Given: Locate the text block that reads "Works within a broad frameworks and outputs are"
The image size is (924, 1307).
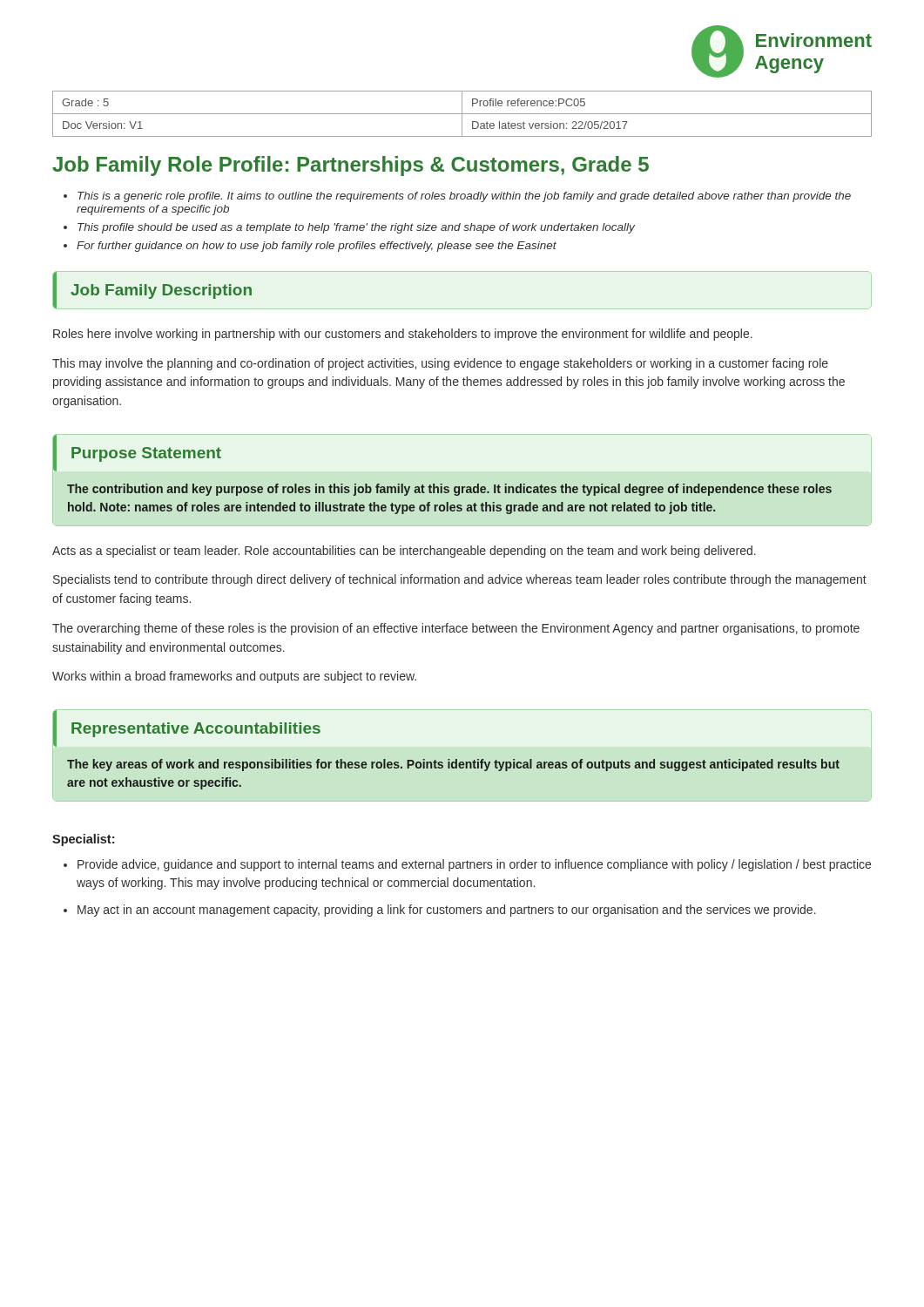Looking at the screenshot, I should (235, 676).
